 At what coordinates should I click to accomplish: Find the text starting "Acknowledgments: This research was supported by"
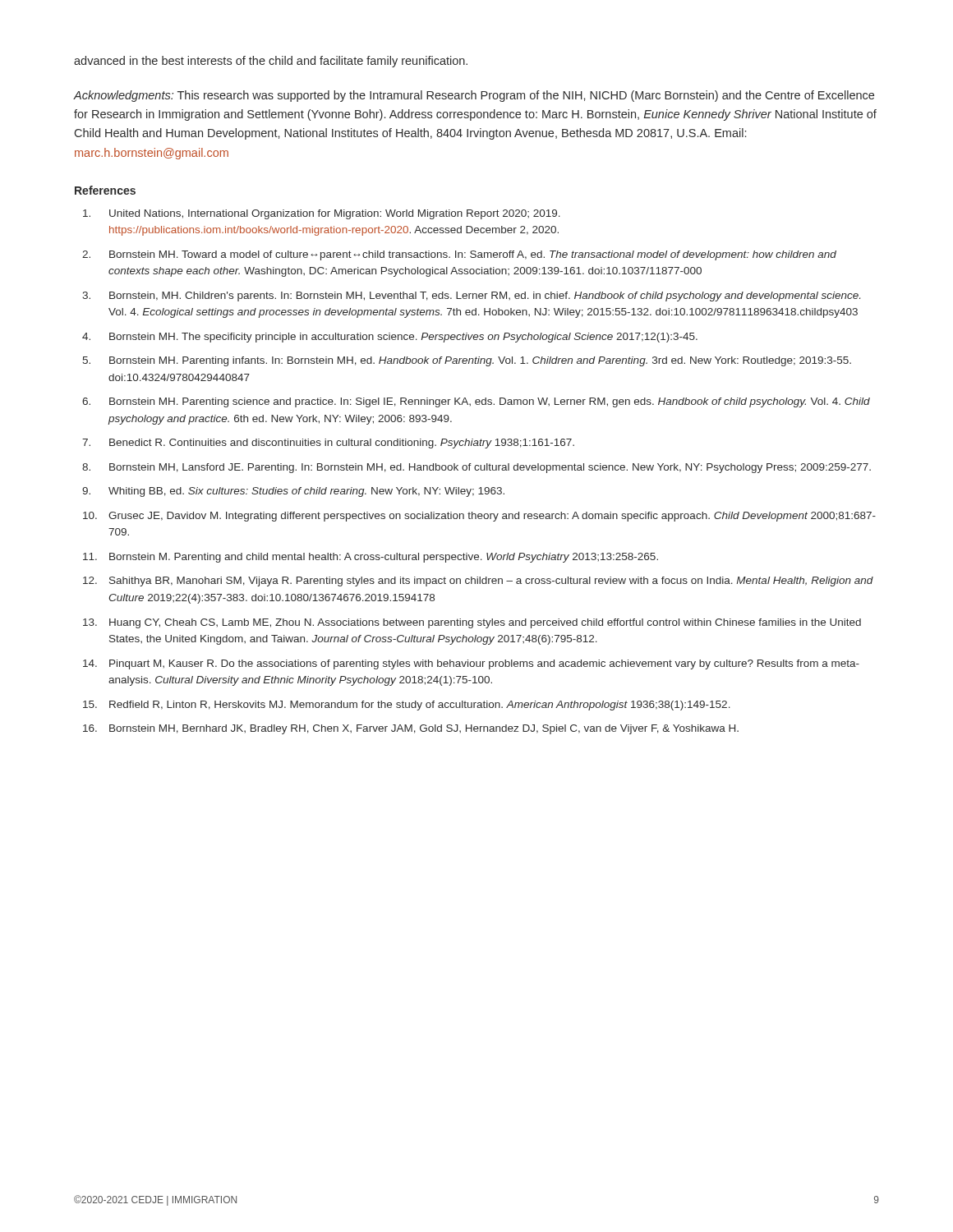coord(476,124)
